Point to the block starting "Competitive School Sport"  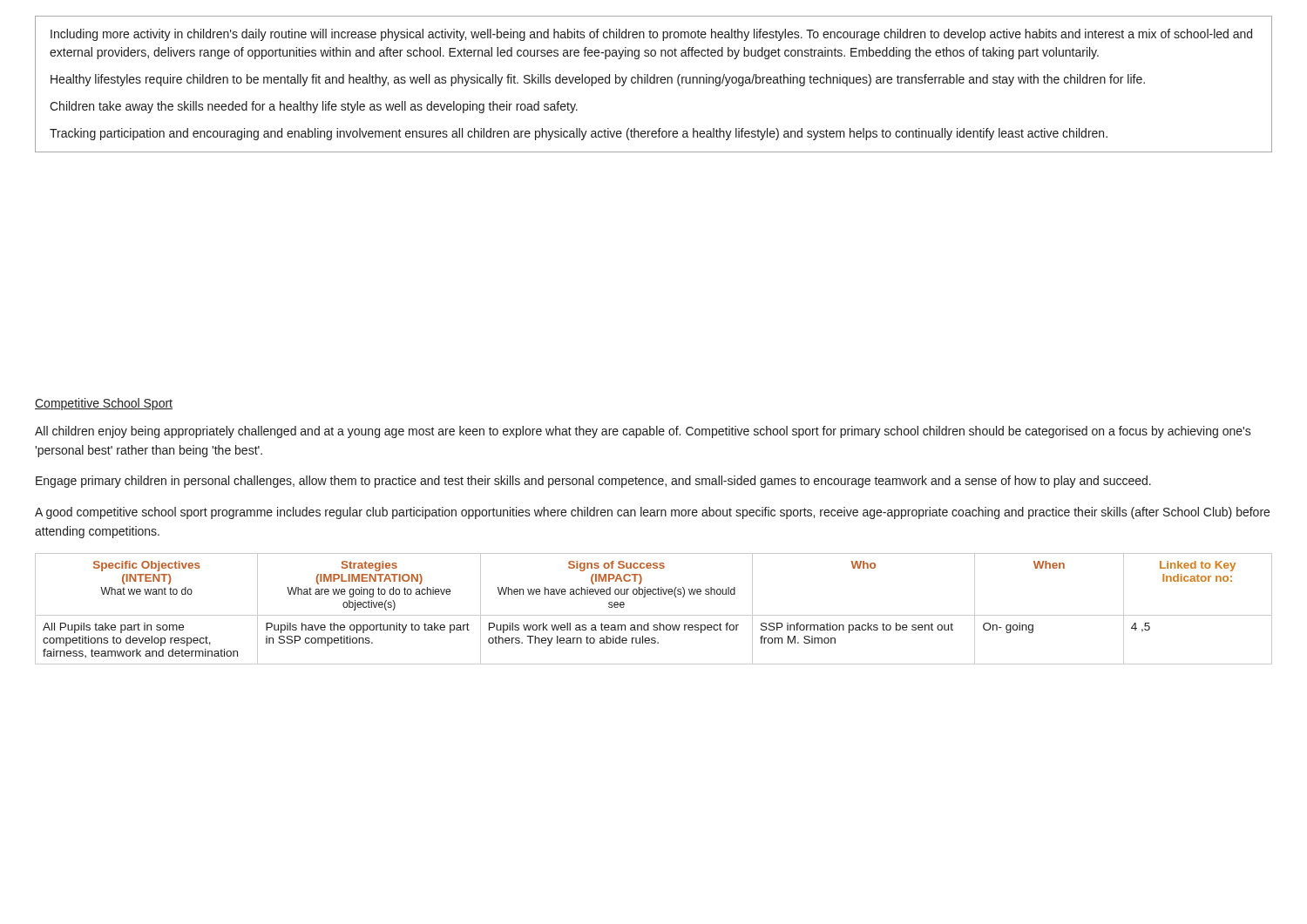click(104, 404)
